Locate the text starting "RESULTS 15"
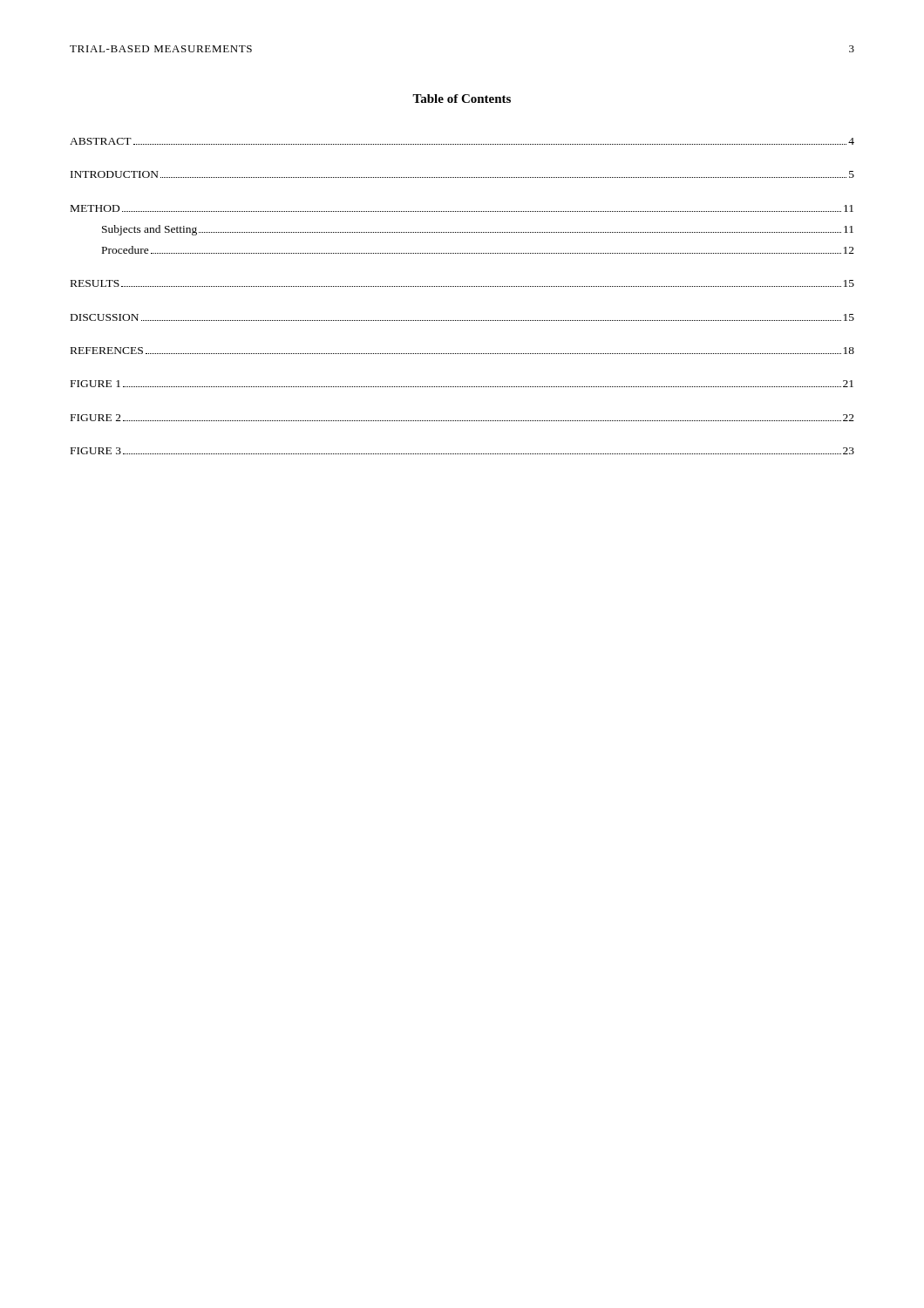Viewport: 924px width, 1308px height. pos(462,284)
